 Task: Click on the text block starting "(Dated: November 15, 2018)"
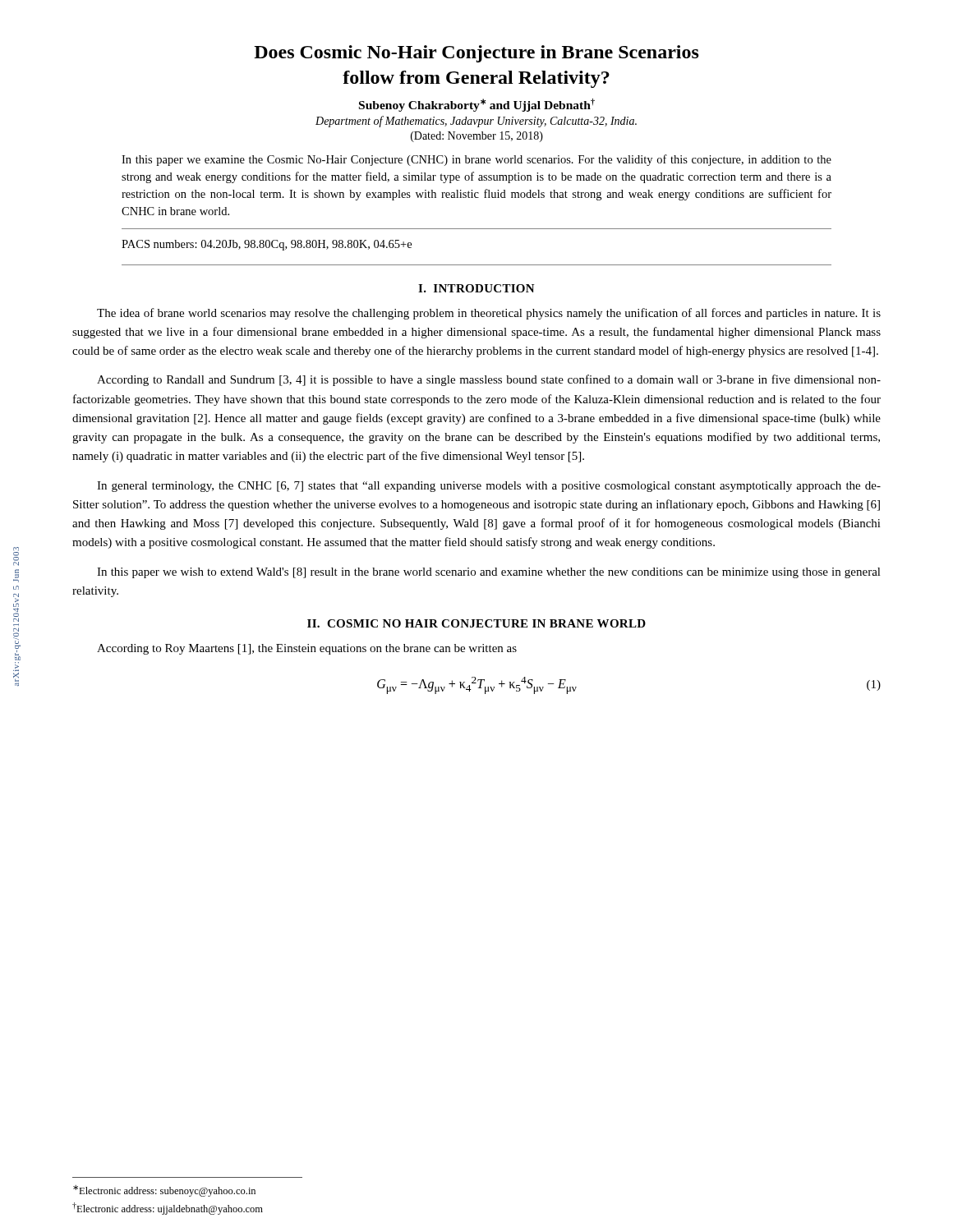pos(476,136)
